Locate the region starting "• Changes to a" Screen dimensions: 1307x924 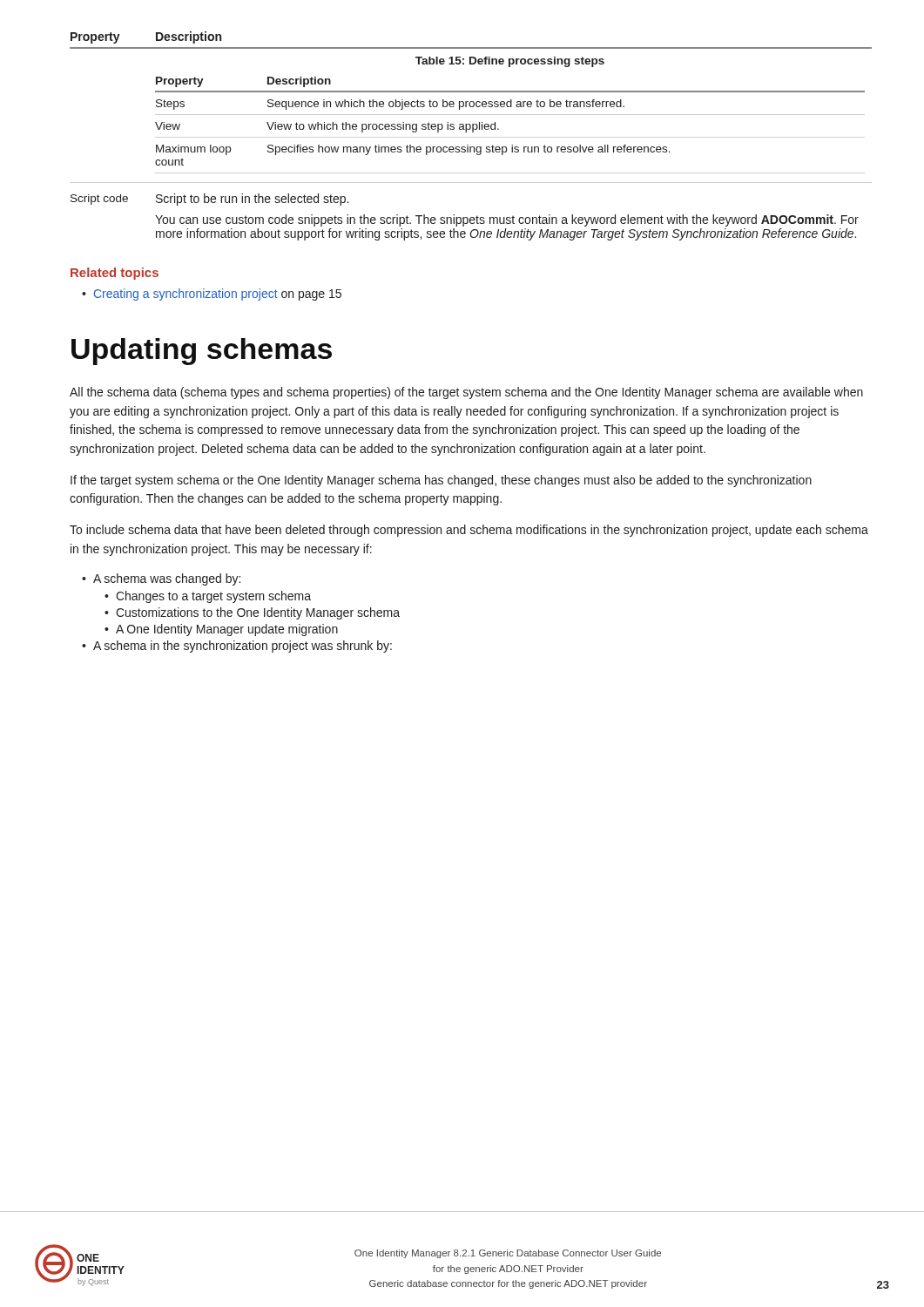[x=208, y=597]
